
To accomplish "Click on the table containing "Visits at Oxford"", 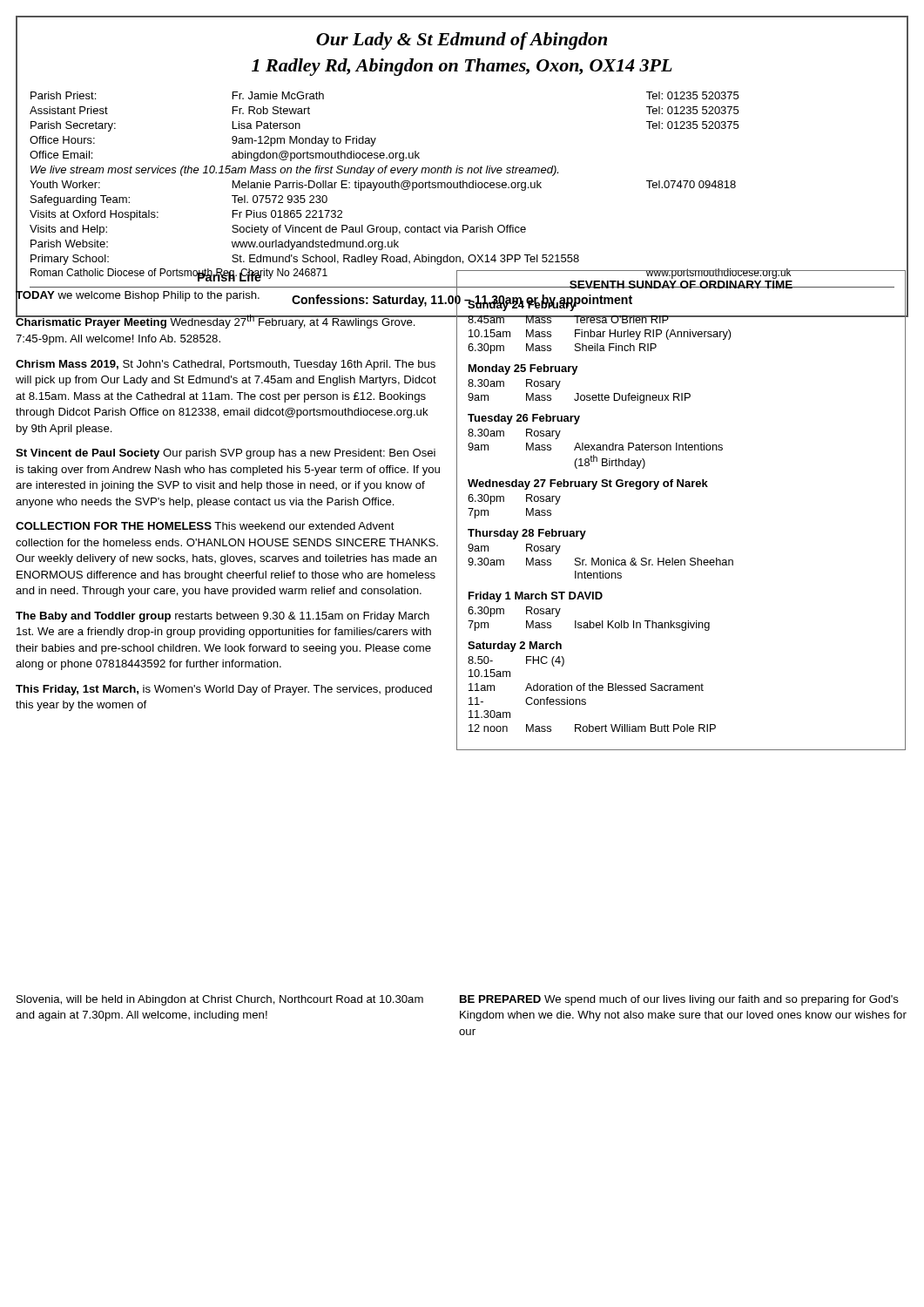I will click(462, 184).
